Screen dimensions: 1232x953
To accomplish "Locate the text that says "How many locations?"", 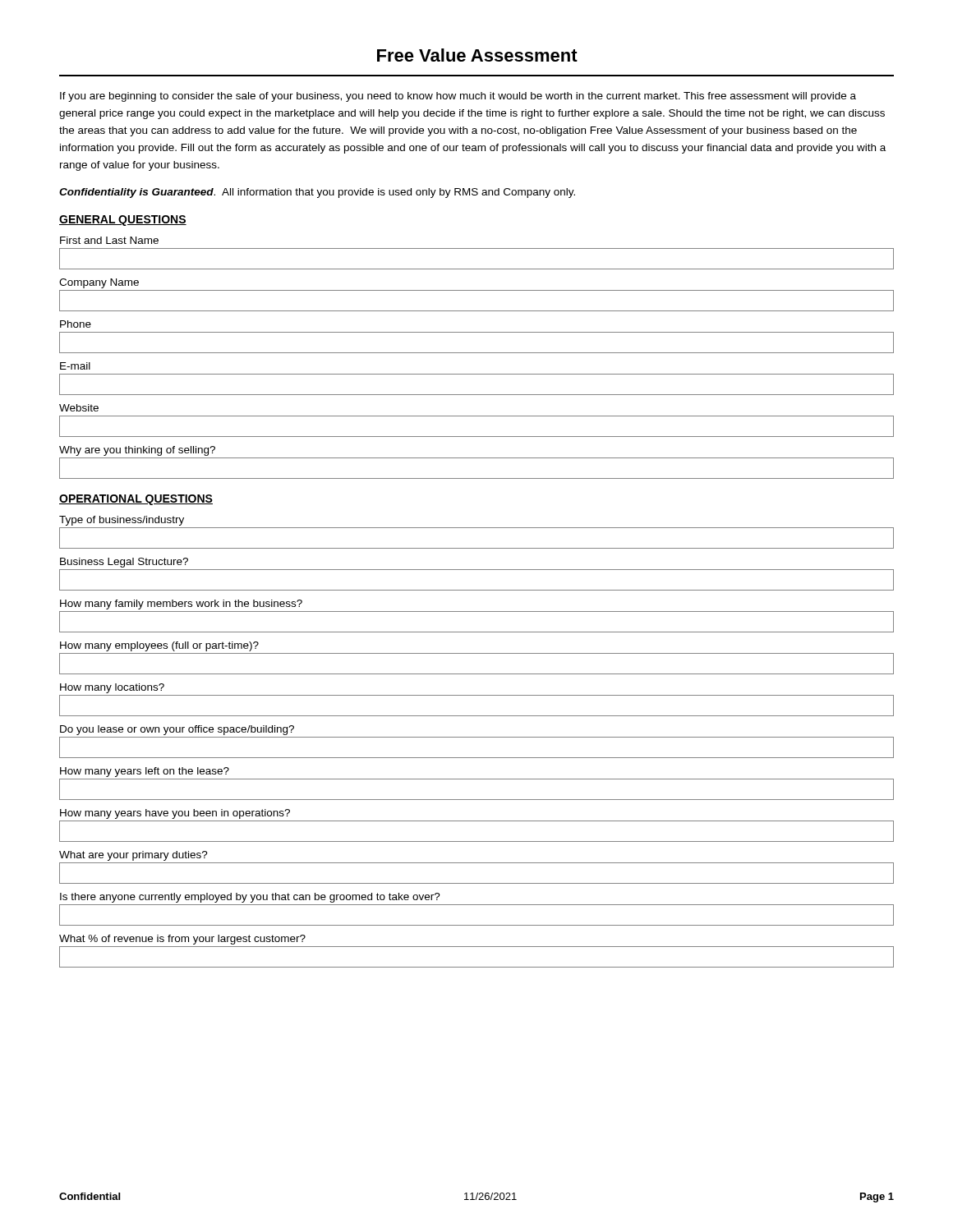I will tap(476, 698).
